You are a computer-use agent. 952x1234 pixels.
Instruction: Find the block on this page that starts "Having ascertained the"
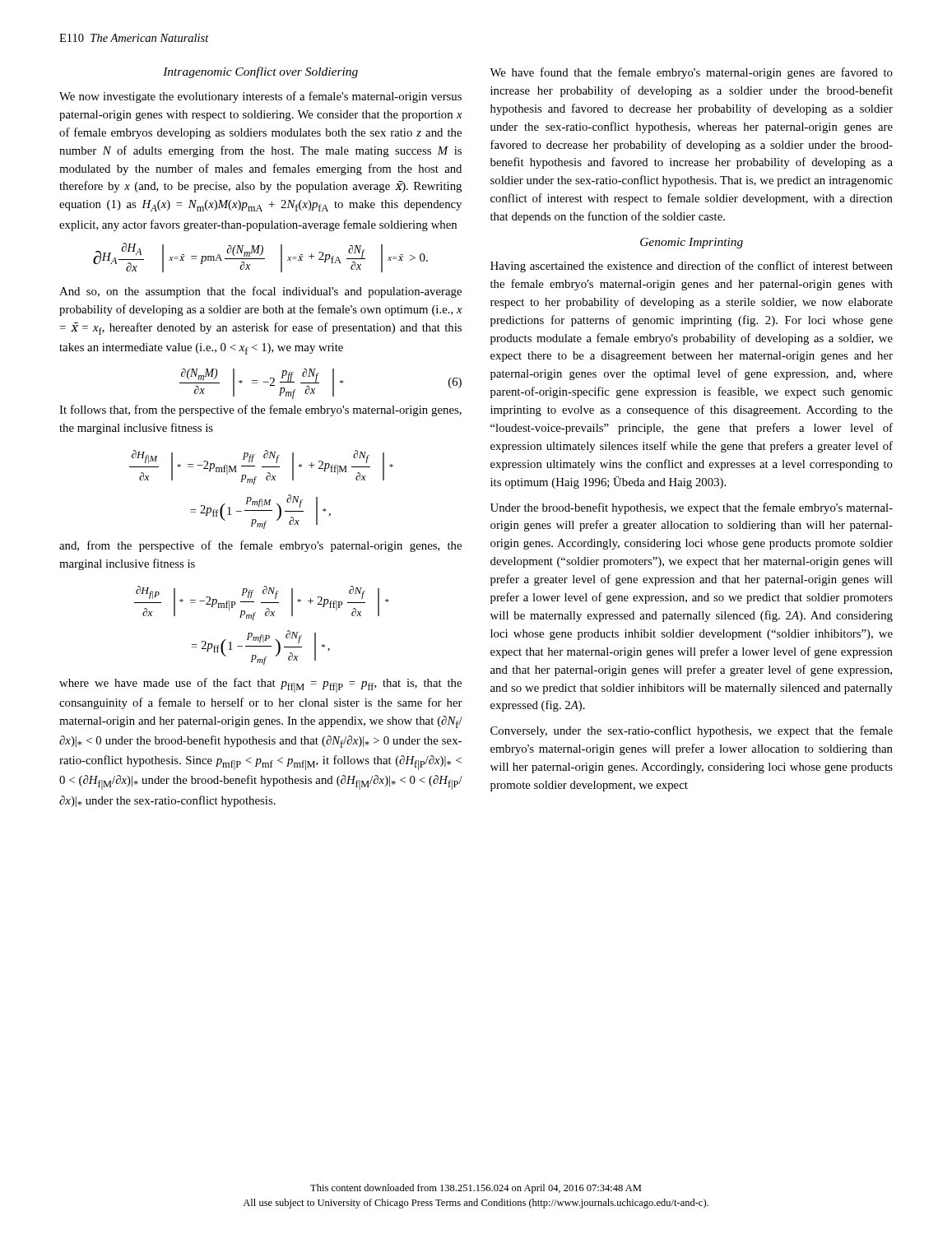(691, 375)
